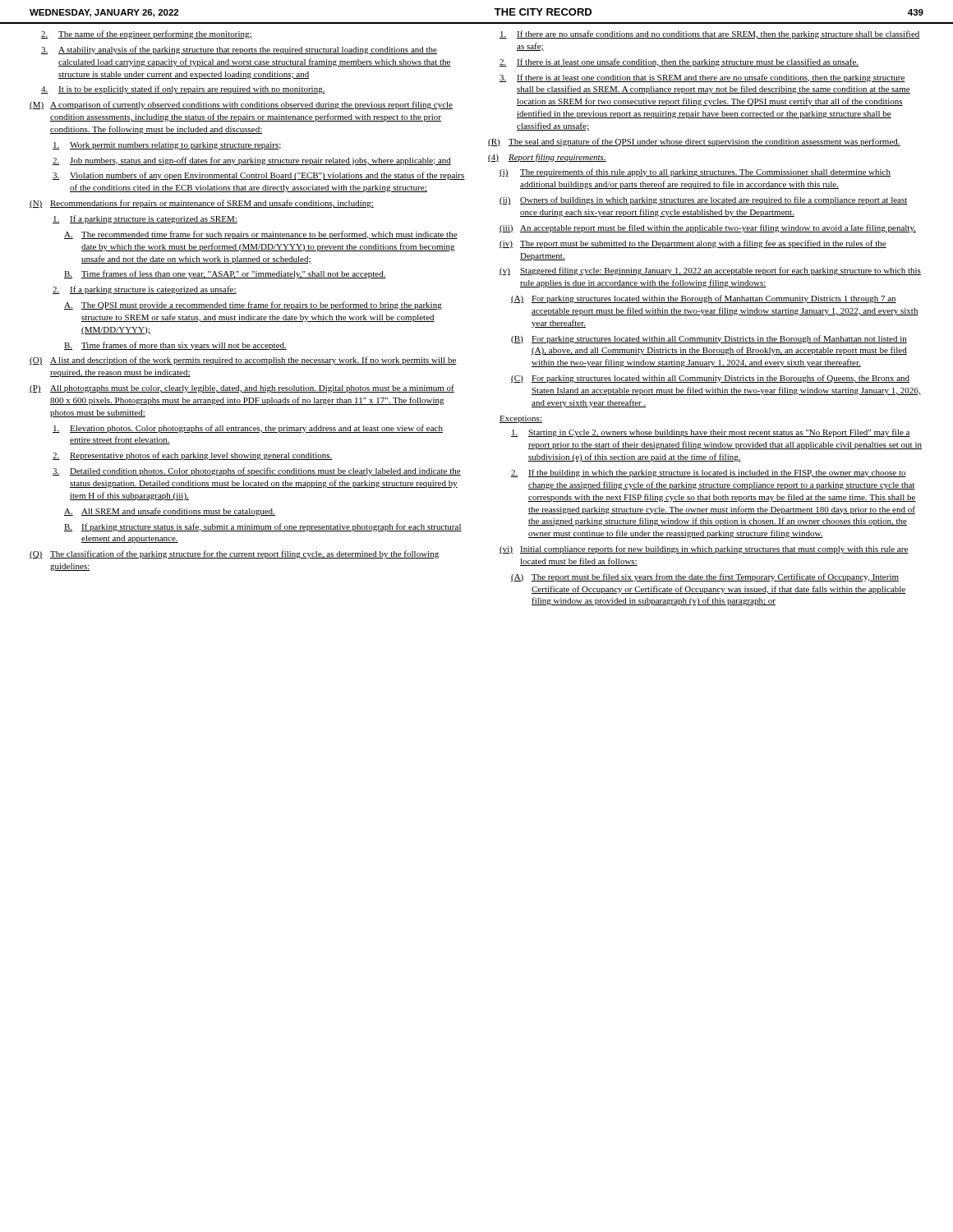Where is the passage that starts "B. Time frames of less"?
This screenshot has width=953, height=1232.
[265, 274]
